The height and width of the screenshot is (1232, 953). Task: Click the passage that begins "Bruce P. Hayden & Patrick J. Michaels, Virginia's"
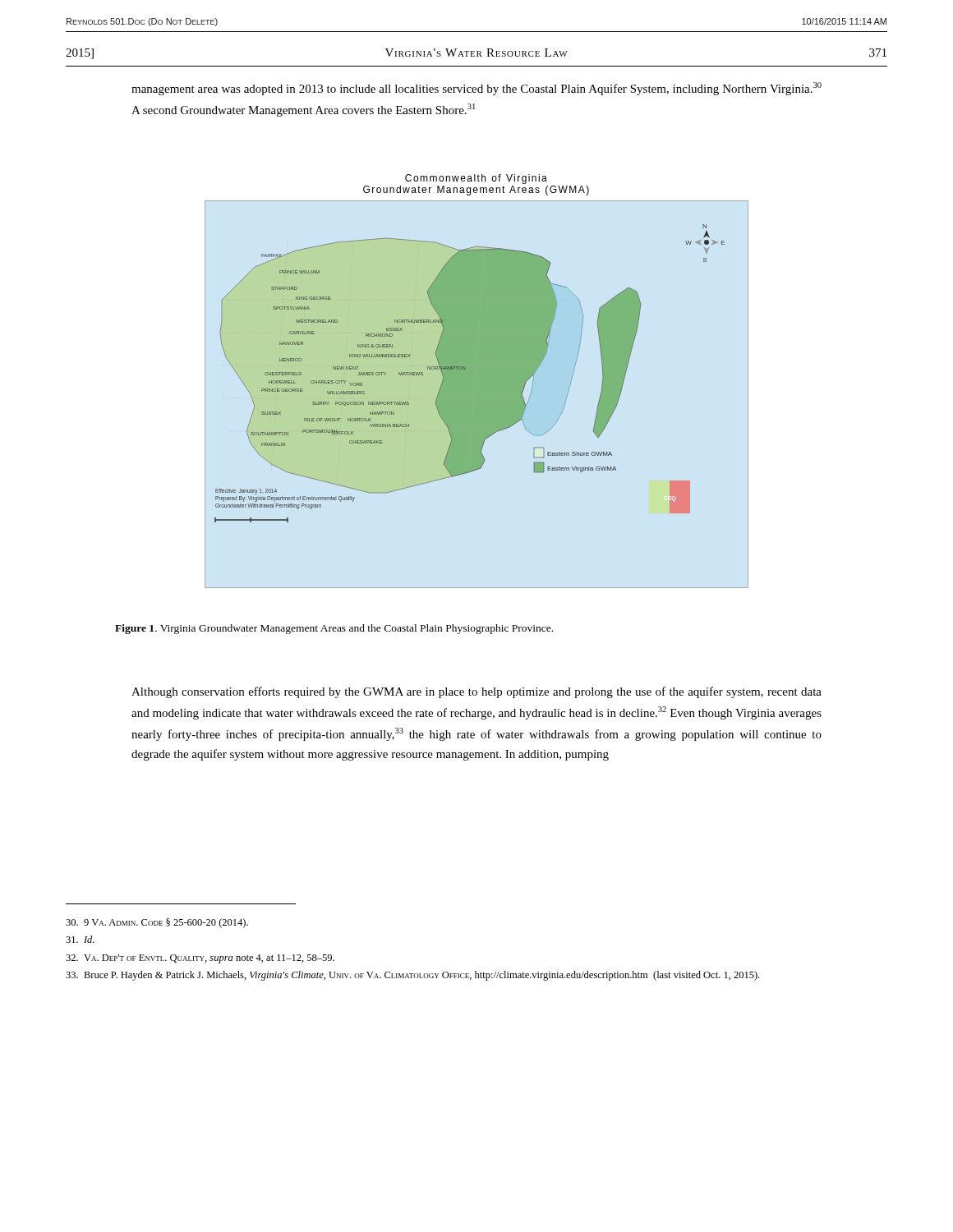pyautogui.click(x=413, y=975)
